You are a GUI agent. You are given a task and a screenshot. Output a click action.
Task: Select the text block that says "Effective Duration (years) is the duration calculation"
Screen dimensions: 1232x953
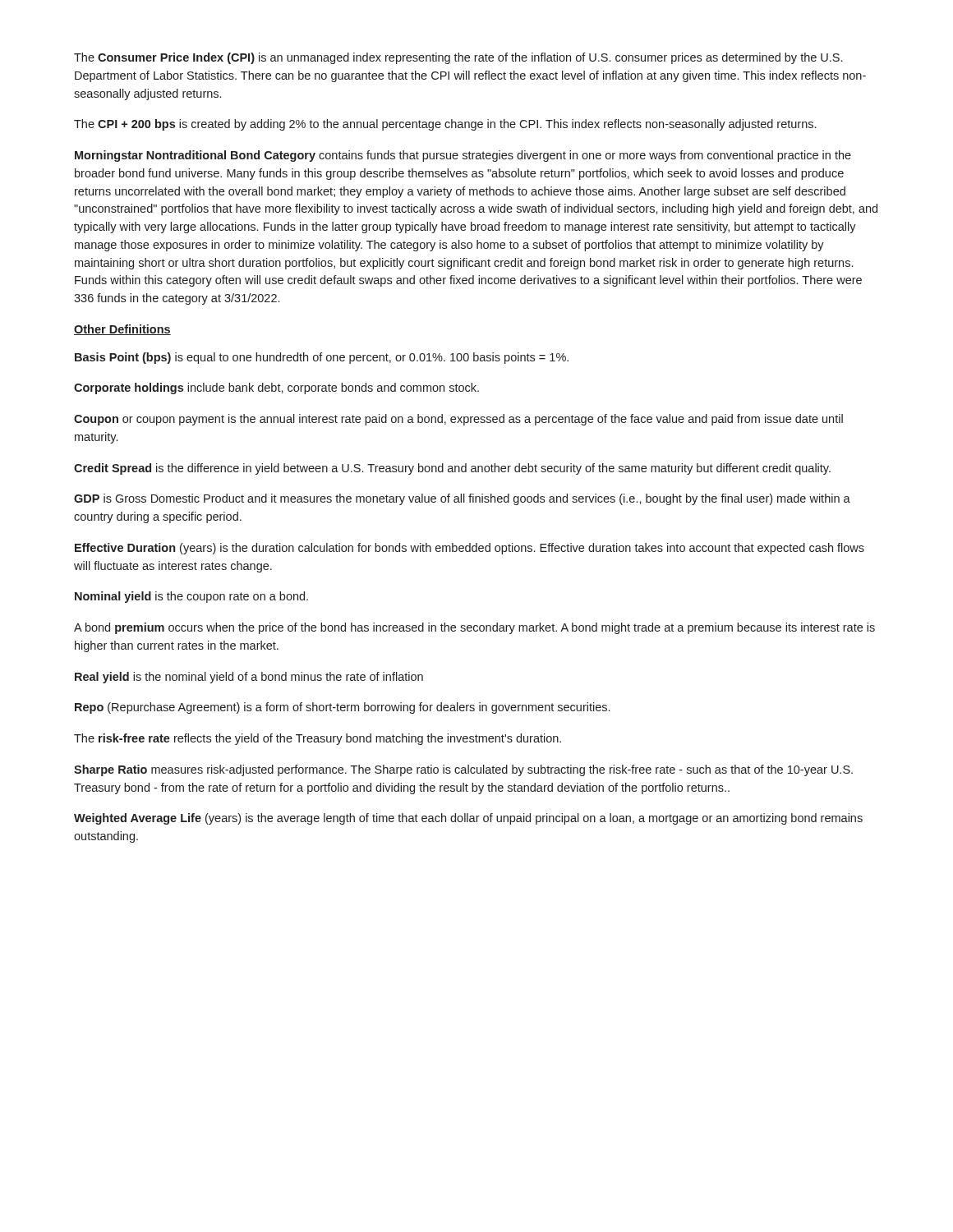tap(469, 557)
